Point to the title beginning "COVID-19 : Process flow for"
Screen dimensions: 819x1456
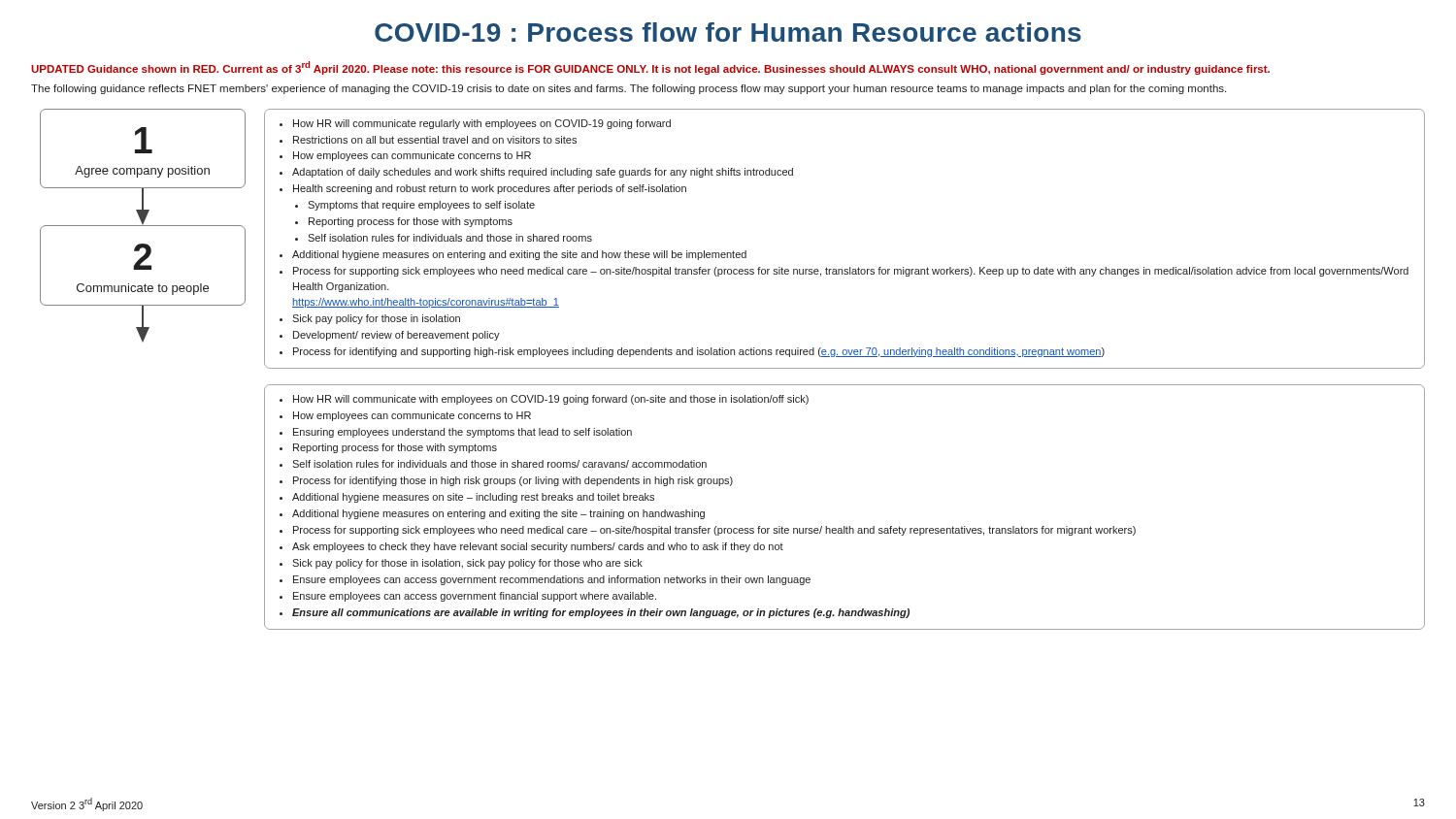[728, 33]
